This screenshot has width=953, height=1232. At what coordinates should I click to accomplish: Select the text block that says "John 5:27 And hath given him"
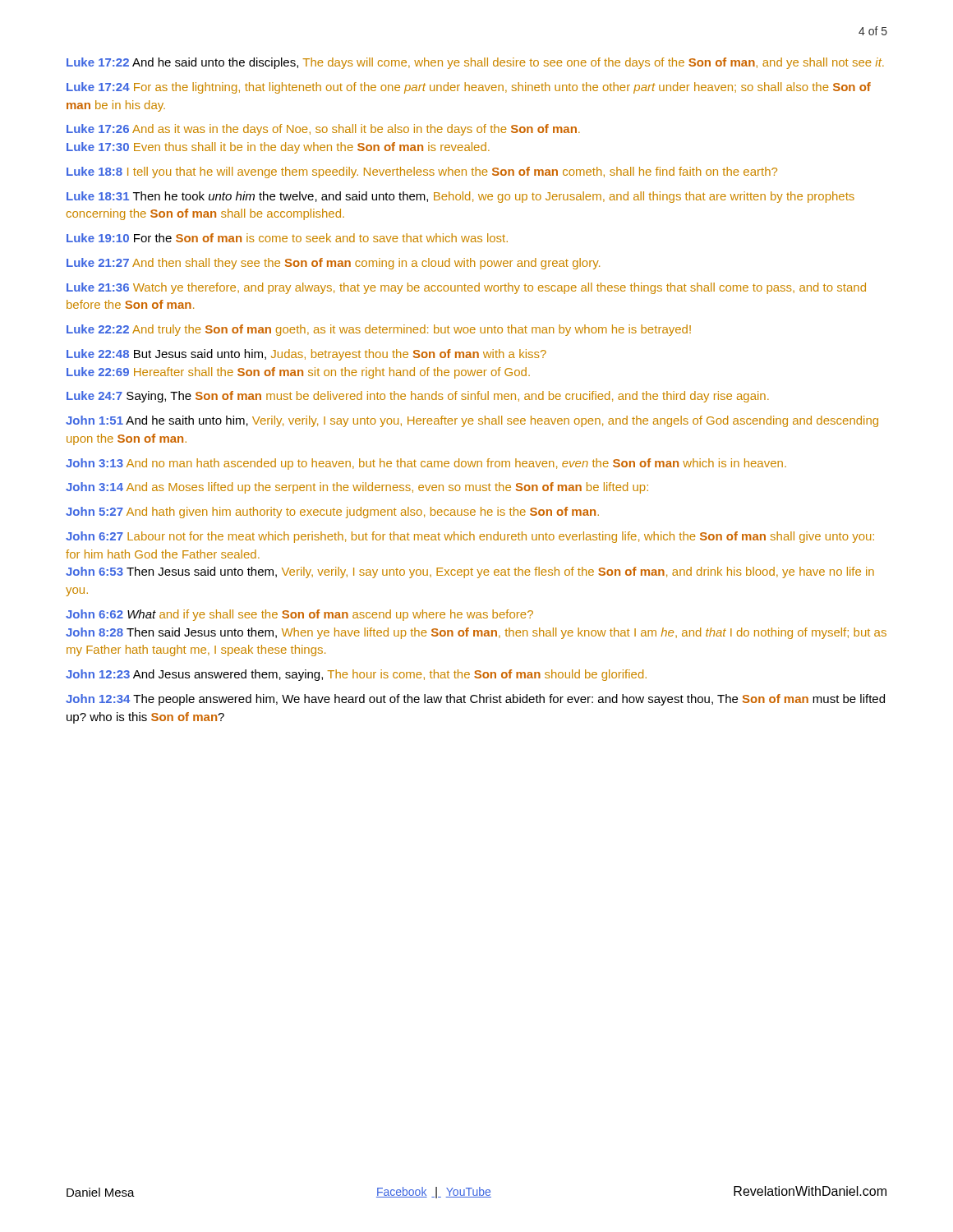pyautogui.click(x=333, y=511)
